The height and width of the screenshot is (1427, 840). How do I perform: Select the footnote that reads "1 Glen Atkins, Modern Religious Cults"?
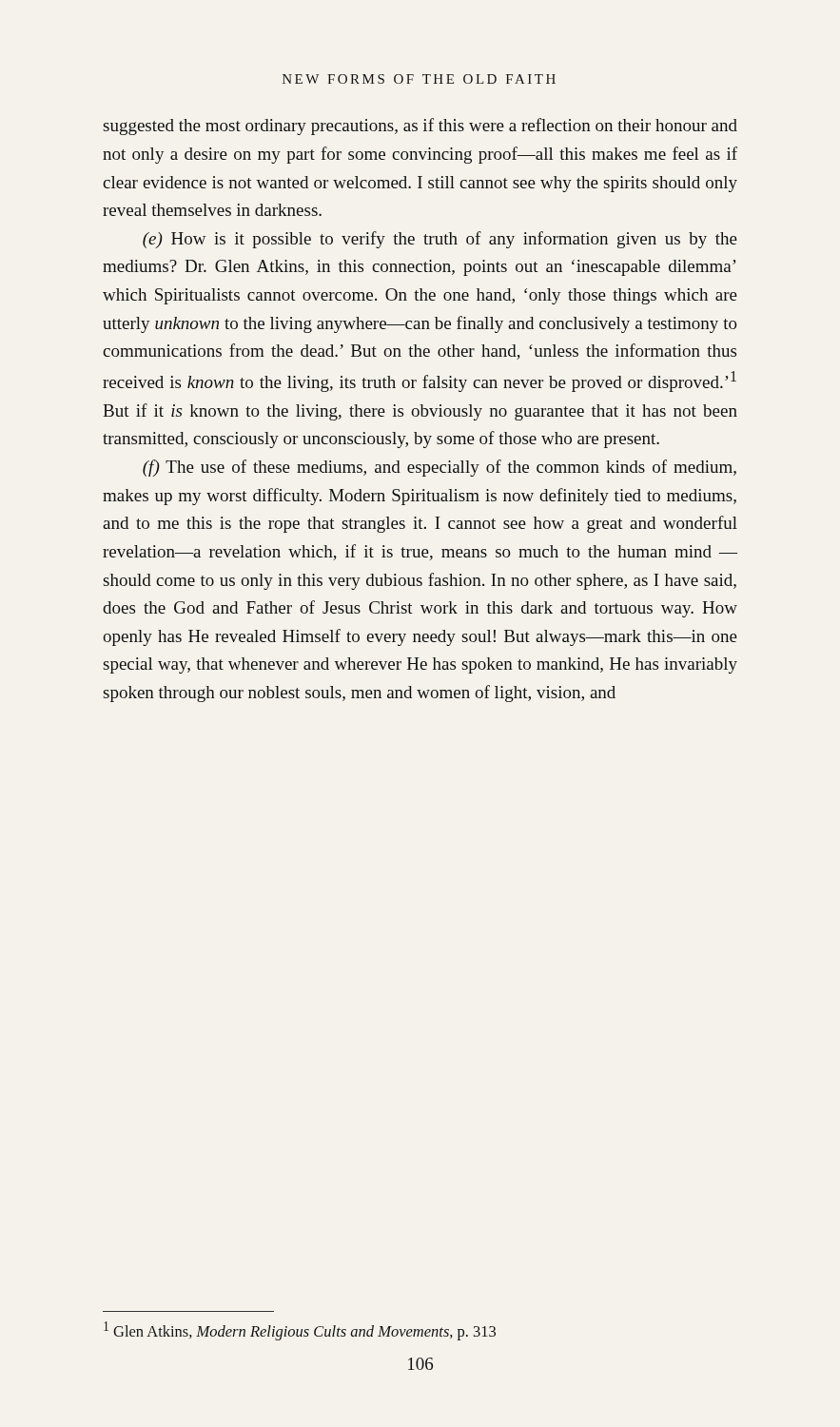pos(300,1326)
